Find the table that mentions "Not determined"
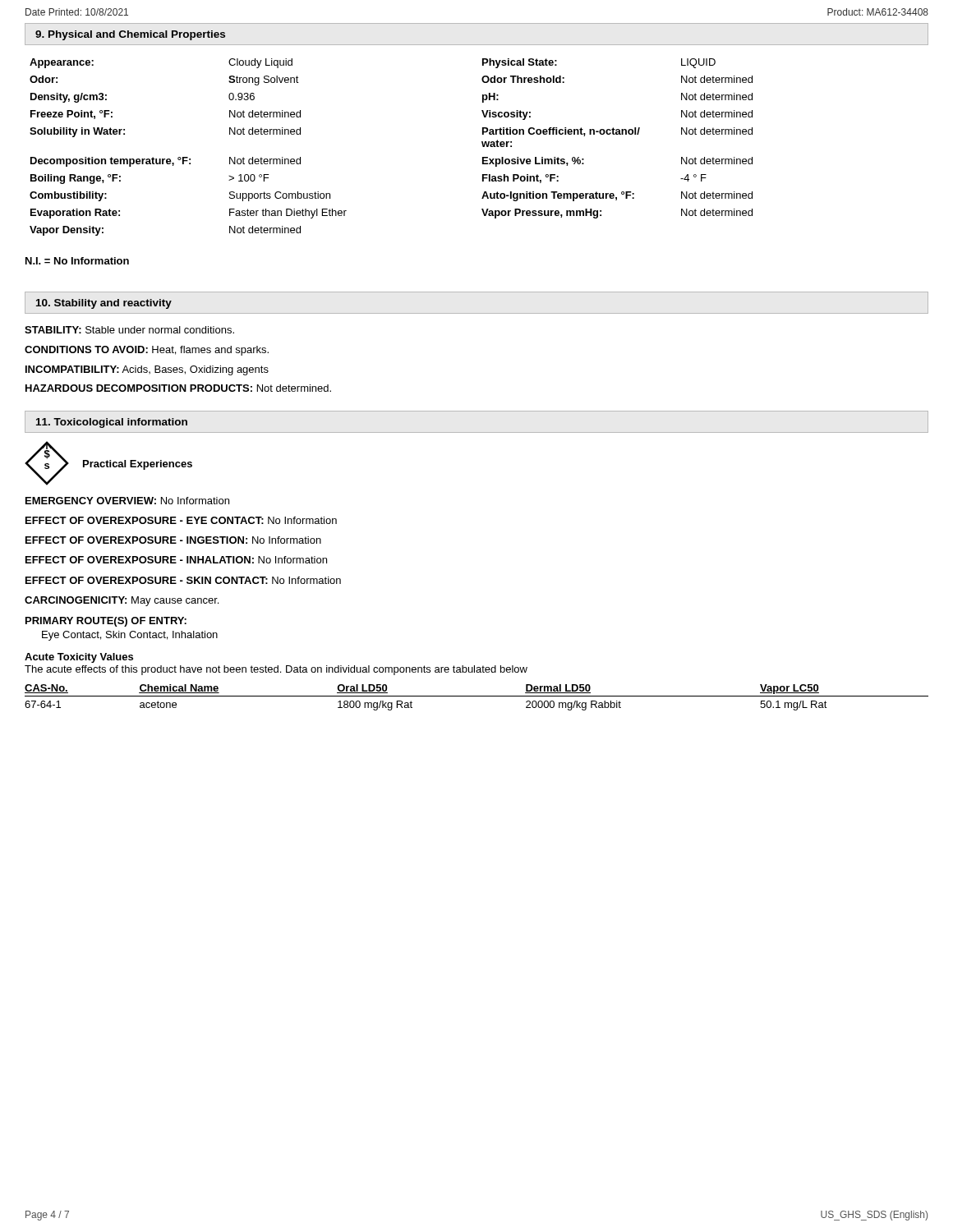This screenshot has height=1232, width=953. pyautogui.click(x=476, y=146)
